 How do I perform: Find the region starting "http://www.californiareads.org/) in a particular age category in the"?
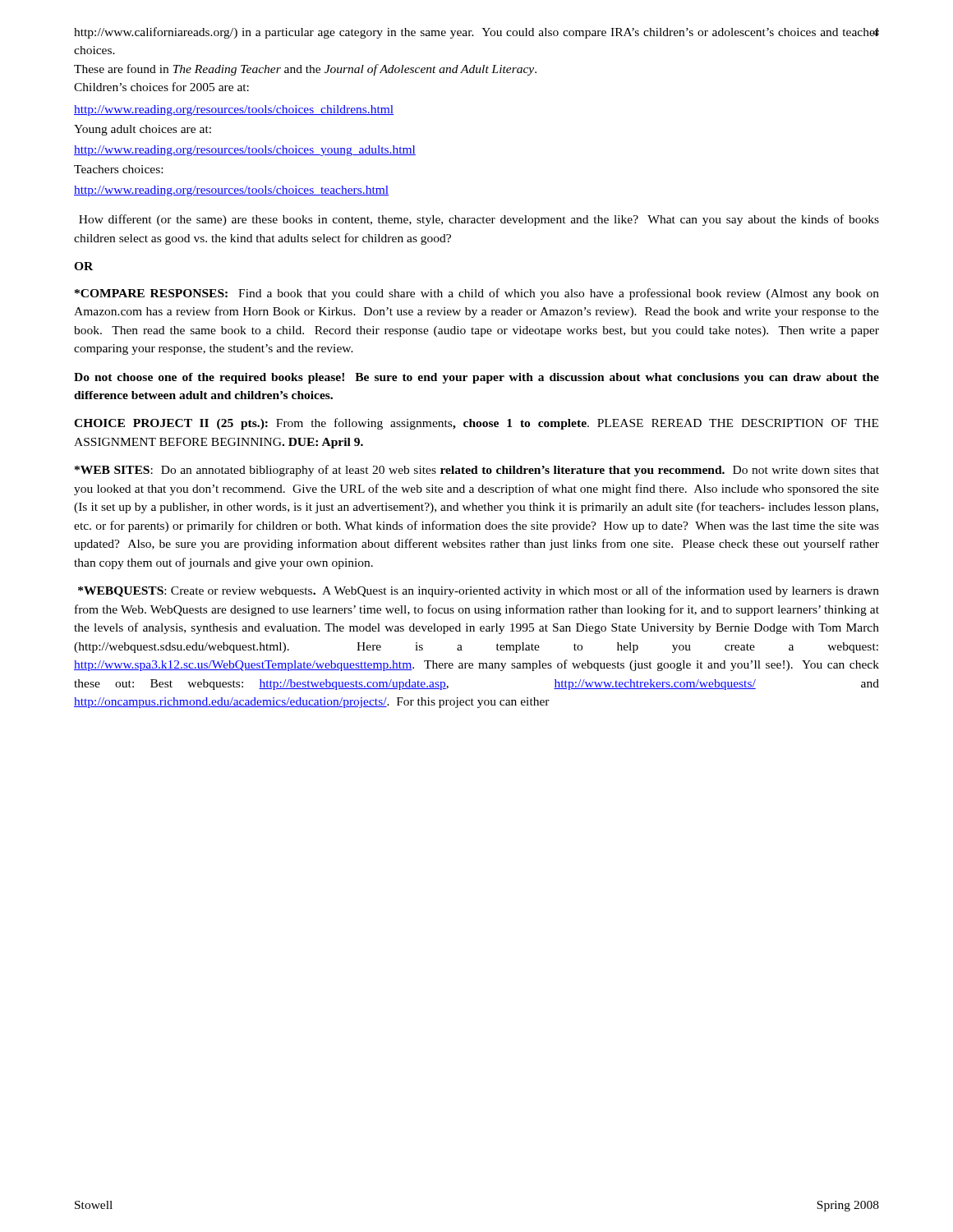tap(476, 59)
